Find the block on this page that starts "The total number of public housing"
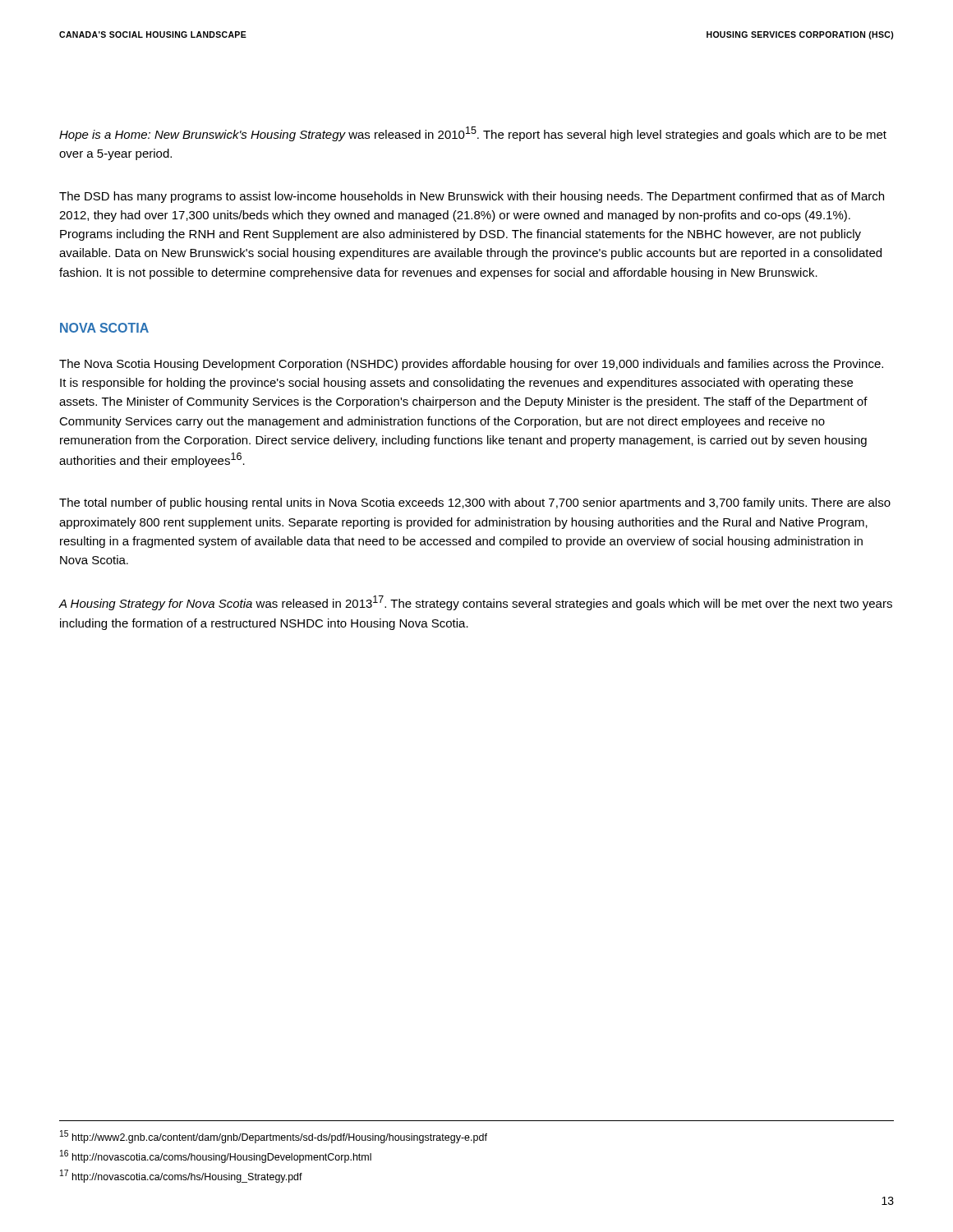 coord(475,531)
